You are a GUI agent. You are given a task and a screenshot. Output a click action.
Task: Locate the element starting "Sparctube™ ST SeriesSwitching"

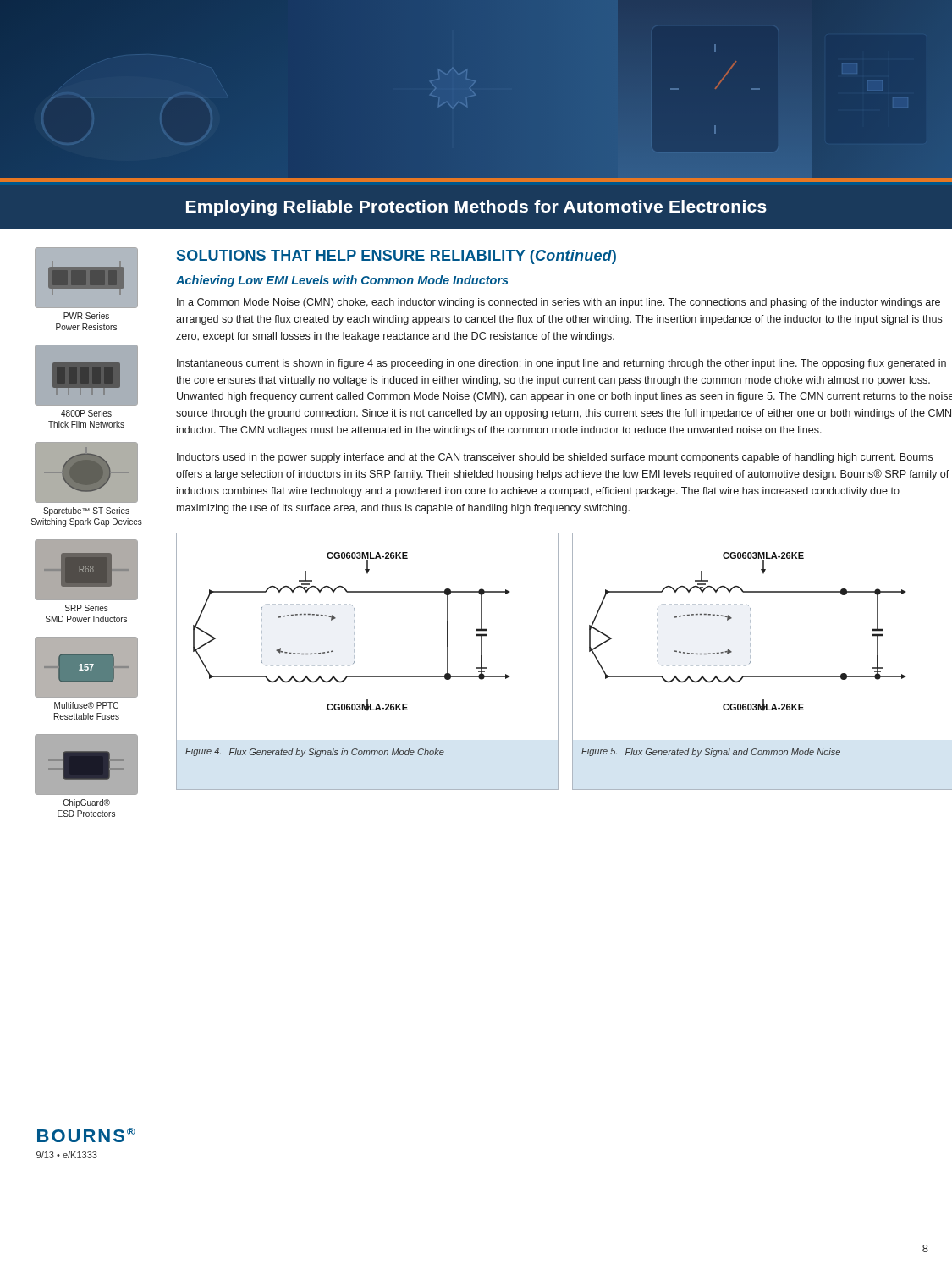(x=86, y=517)
